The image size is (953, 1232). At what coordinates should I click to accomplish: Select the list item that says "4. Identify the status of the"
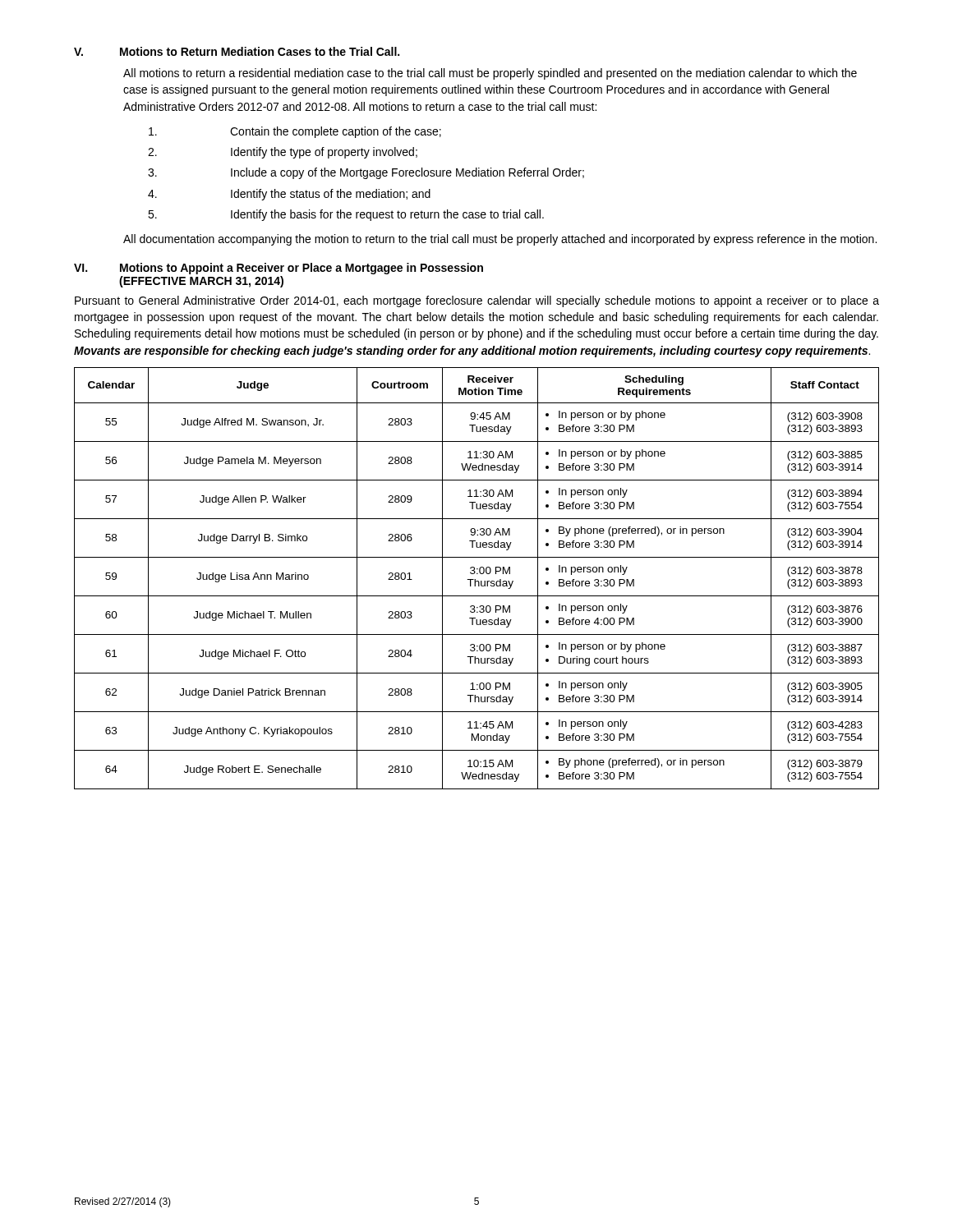point(289,195)
